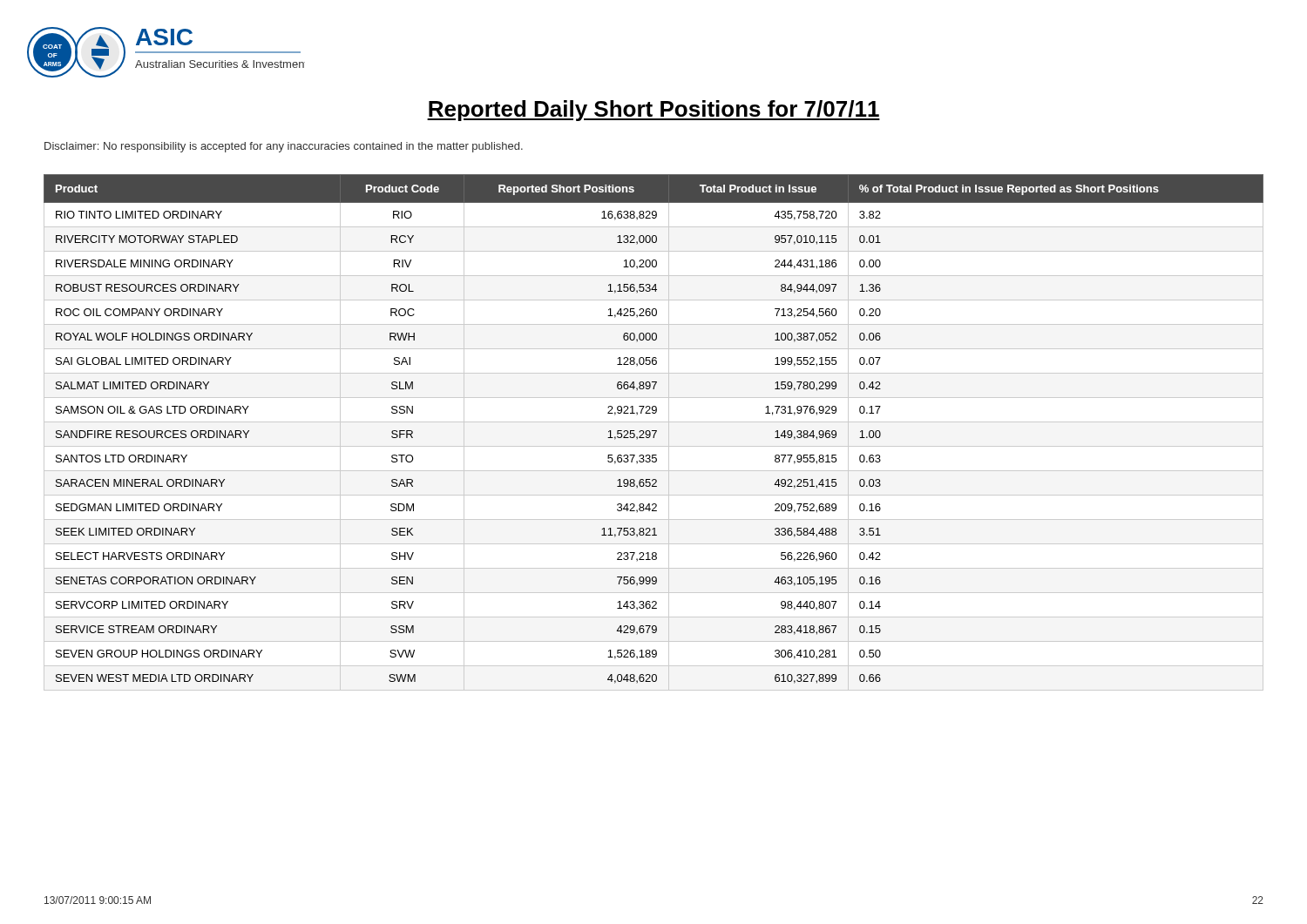
Task: Locate the logo
Action: [x=166, y=52]
